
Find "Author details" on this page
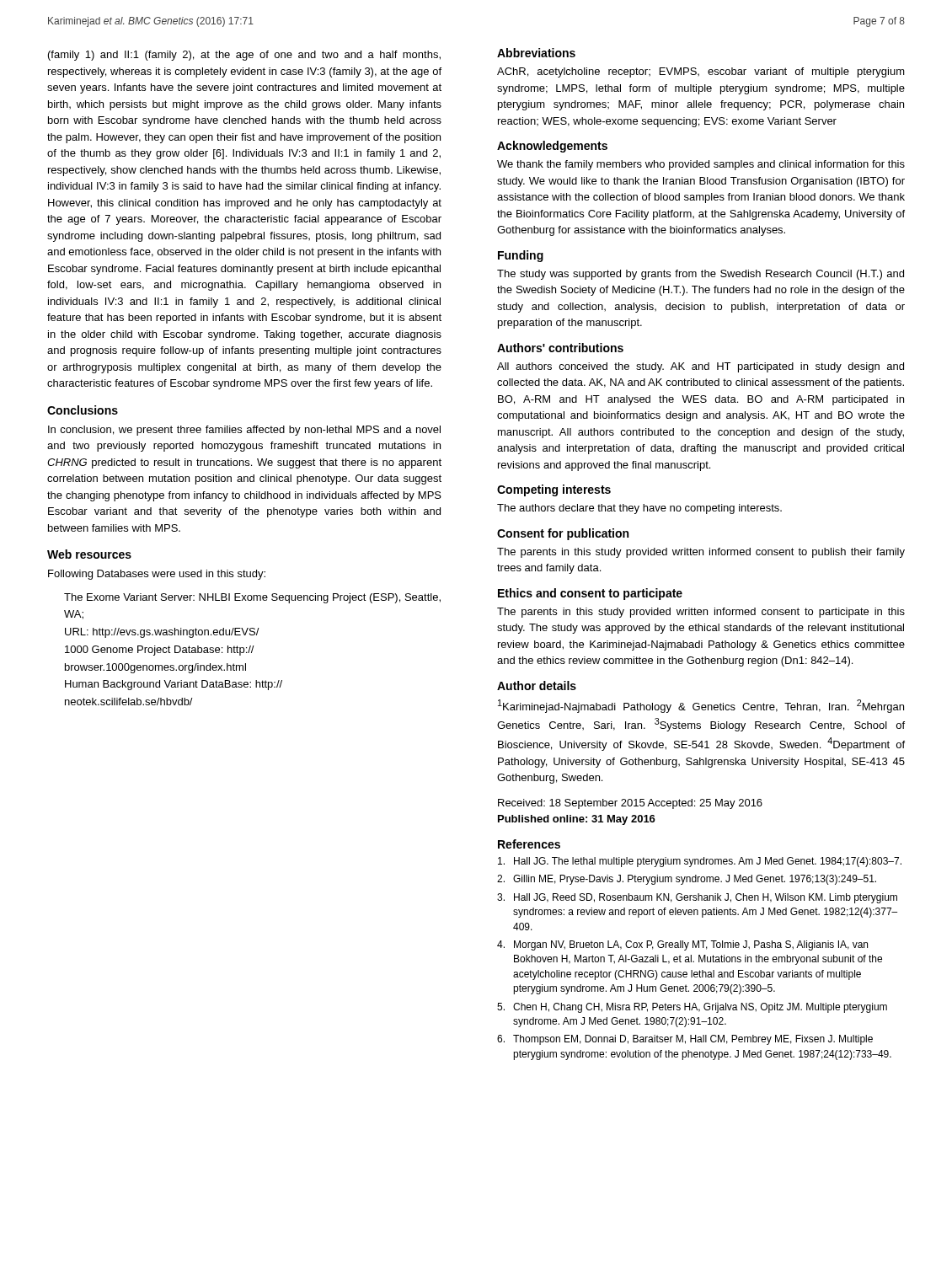coord(537,686)
